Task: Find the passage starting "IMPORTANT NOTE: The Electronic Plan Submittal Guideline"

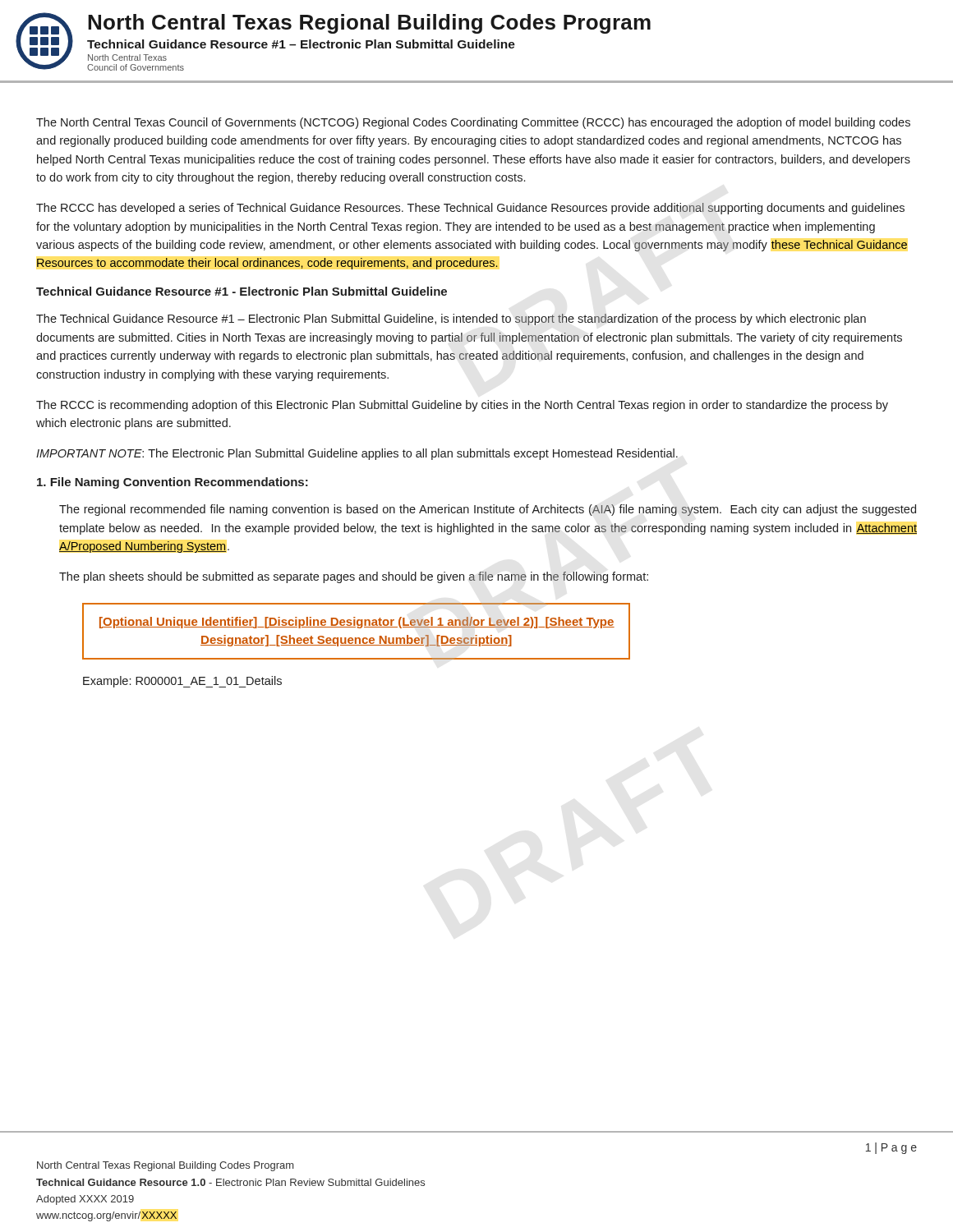Action: [476, 454]
